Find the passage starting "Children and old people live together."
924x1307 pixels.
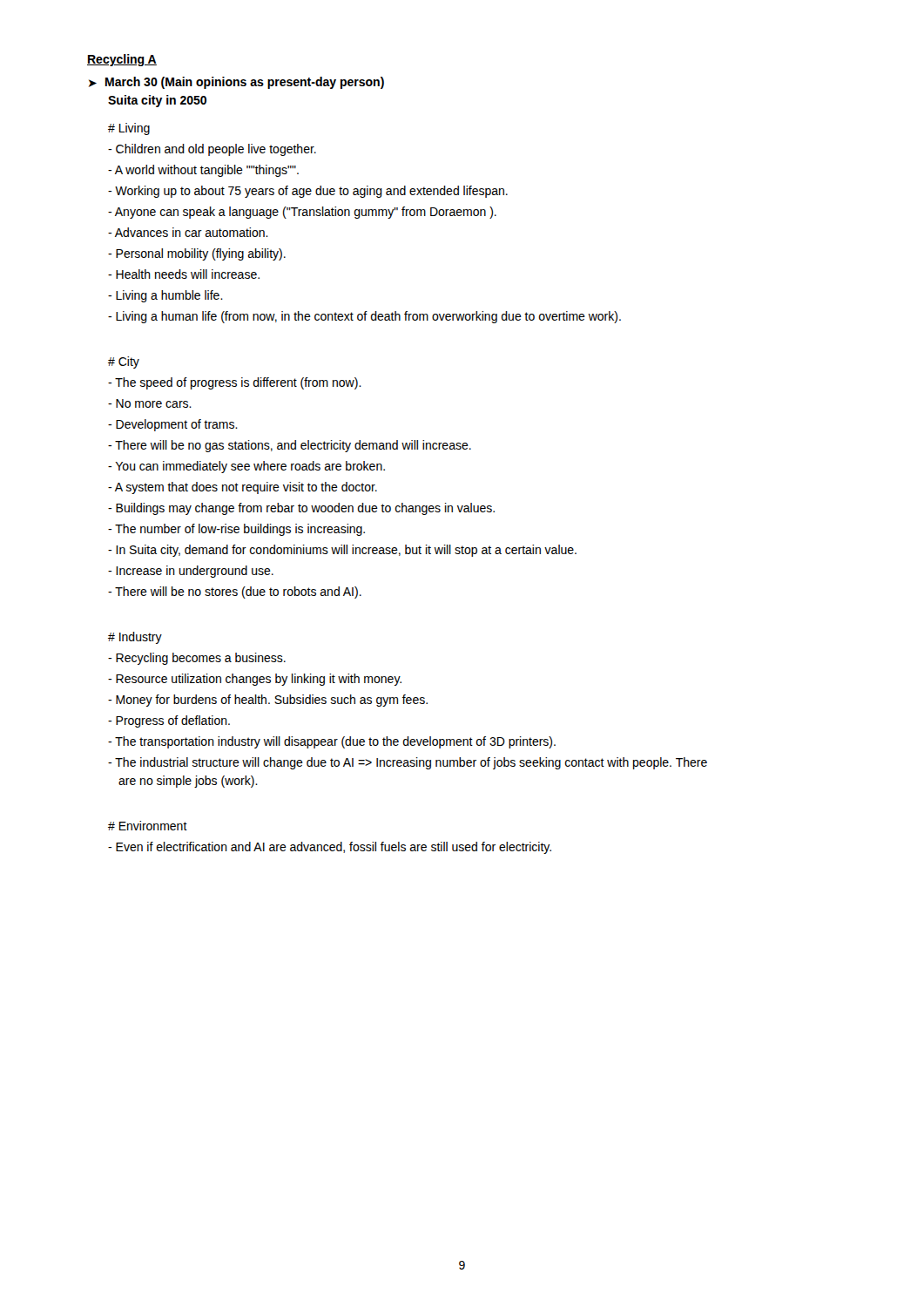(212, 149)
